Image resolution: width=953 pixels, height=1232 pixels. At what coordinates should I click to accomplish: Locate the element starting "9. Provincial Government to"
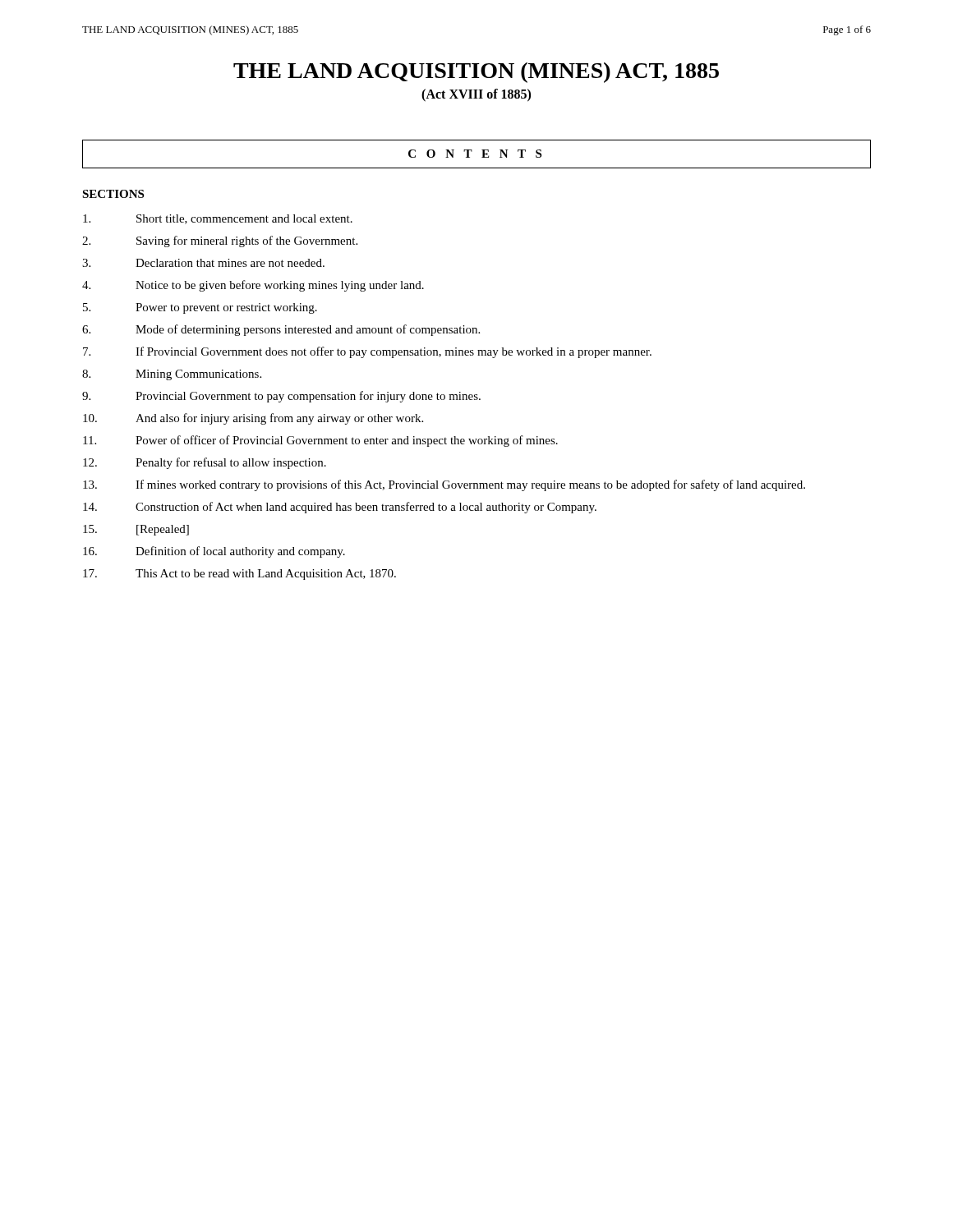[476, 396]
